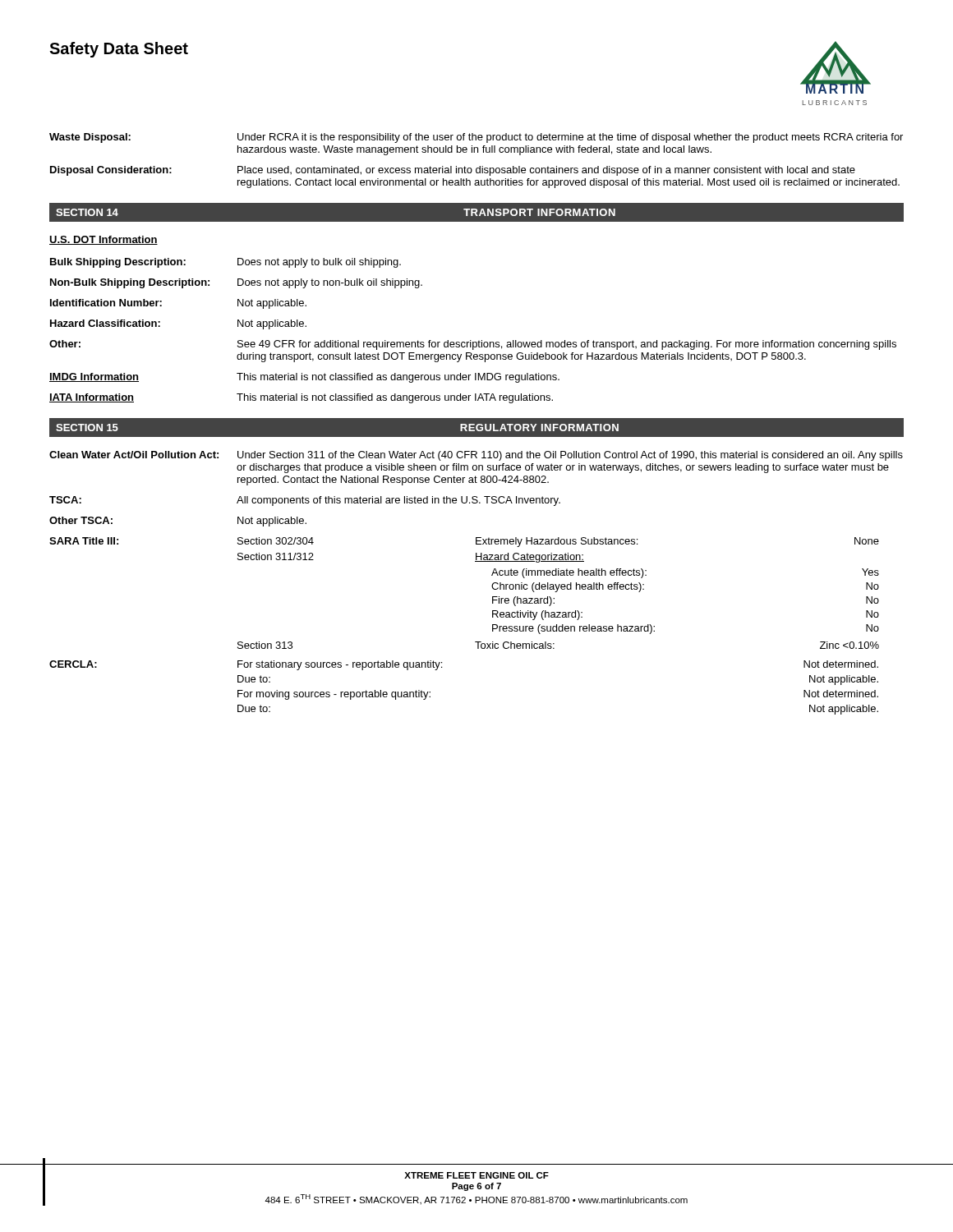Where does it say "SECTION 15 REGULATORY INFORMATION"?

click(x=476, y=428)
